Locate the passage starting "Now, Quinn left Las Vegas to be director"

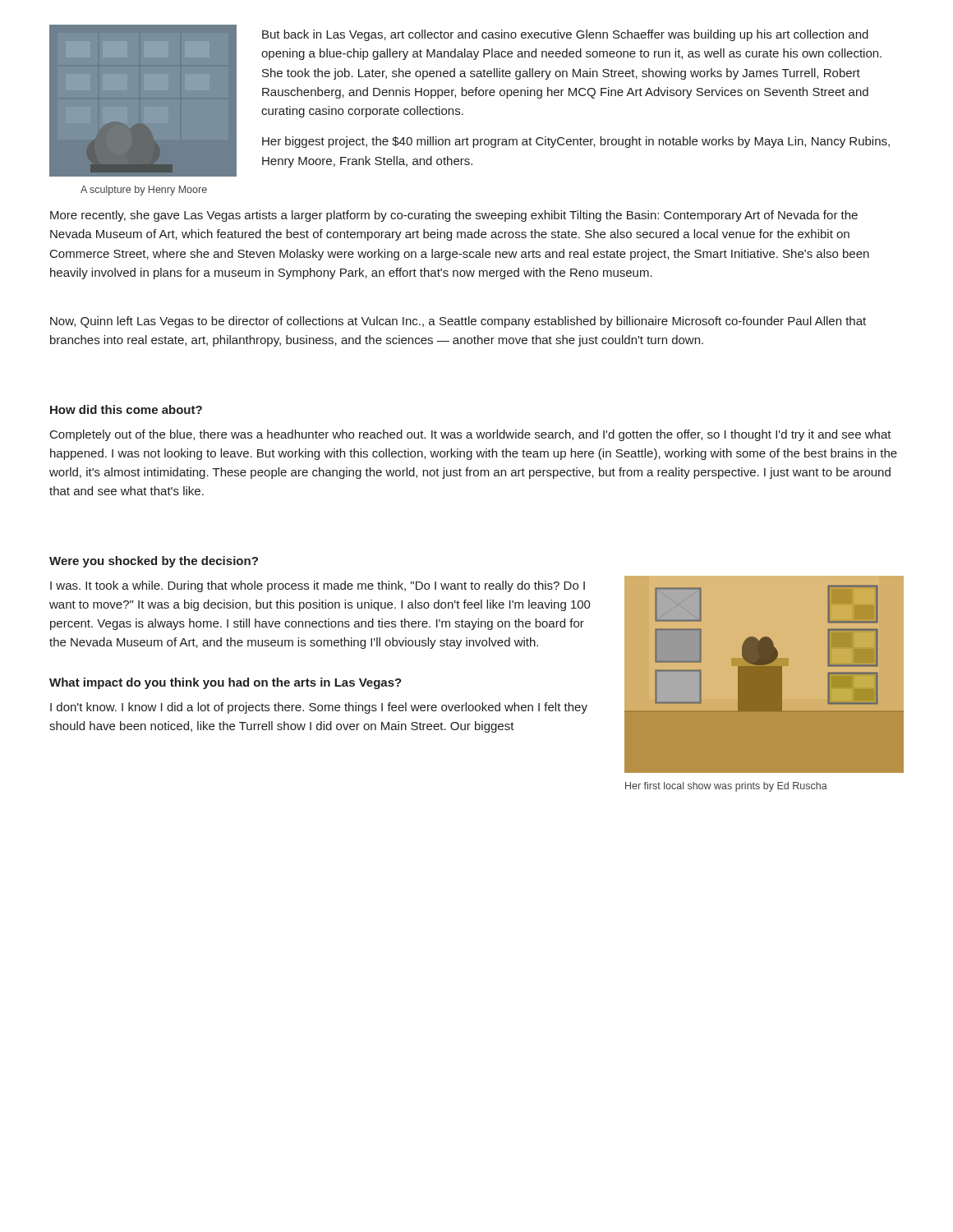pos(476,330)
